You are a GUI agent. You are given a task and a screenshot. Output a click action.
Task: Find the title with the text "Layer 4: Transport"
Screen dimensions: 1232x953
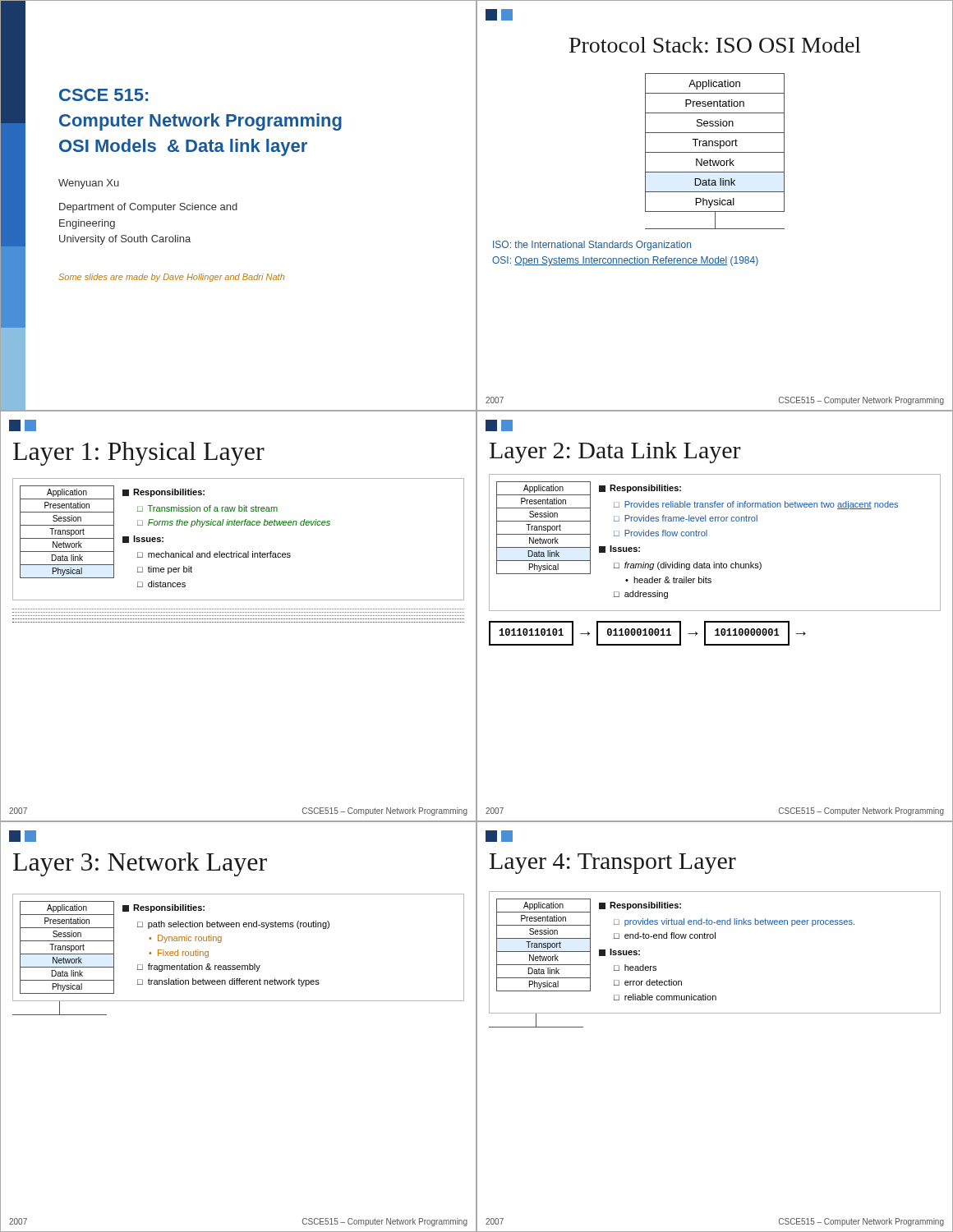coord(612,860)
